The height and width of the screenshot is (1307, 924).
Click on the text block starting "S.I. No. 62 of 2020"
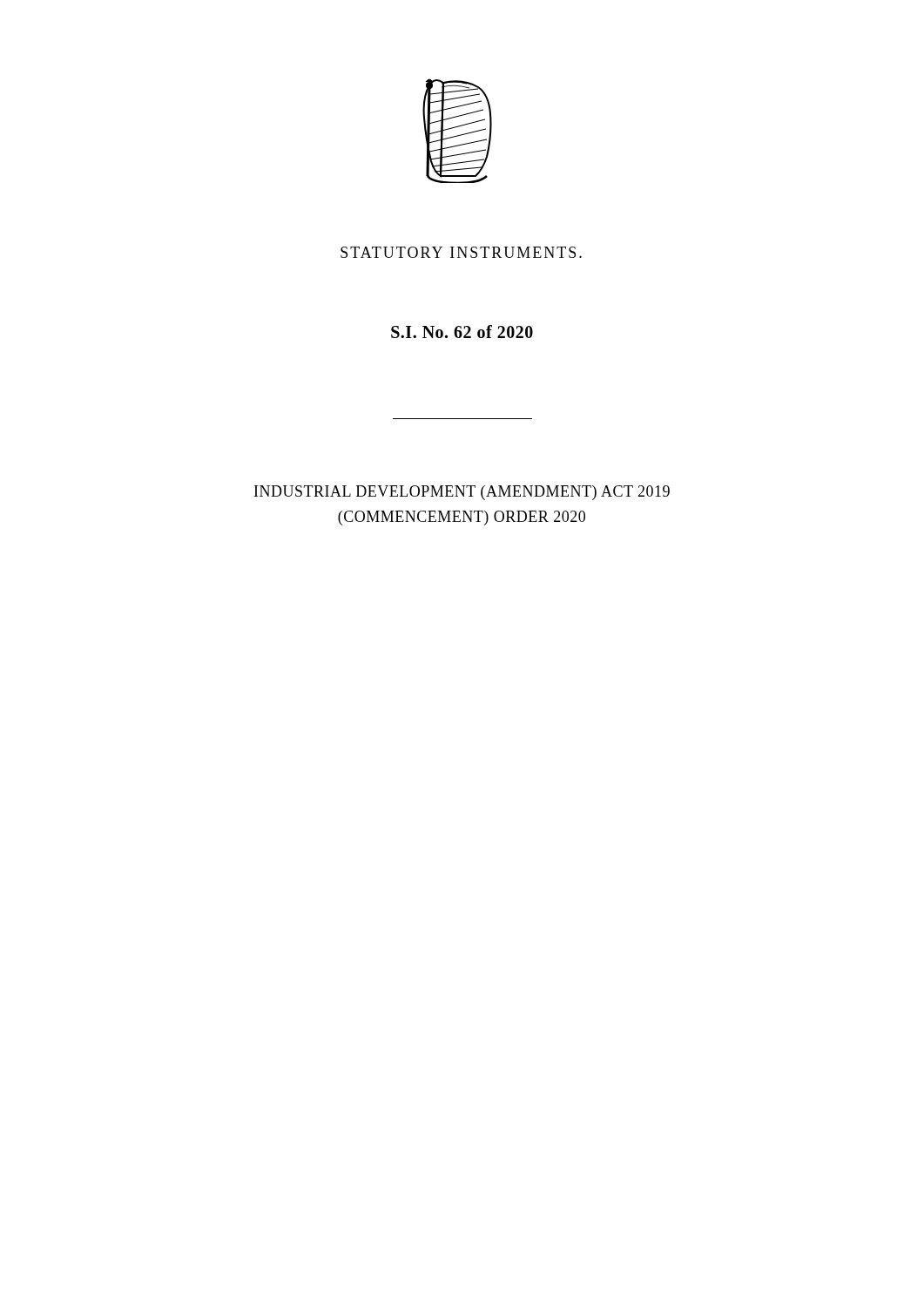click(462, 332)
